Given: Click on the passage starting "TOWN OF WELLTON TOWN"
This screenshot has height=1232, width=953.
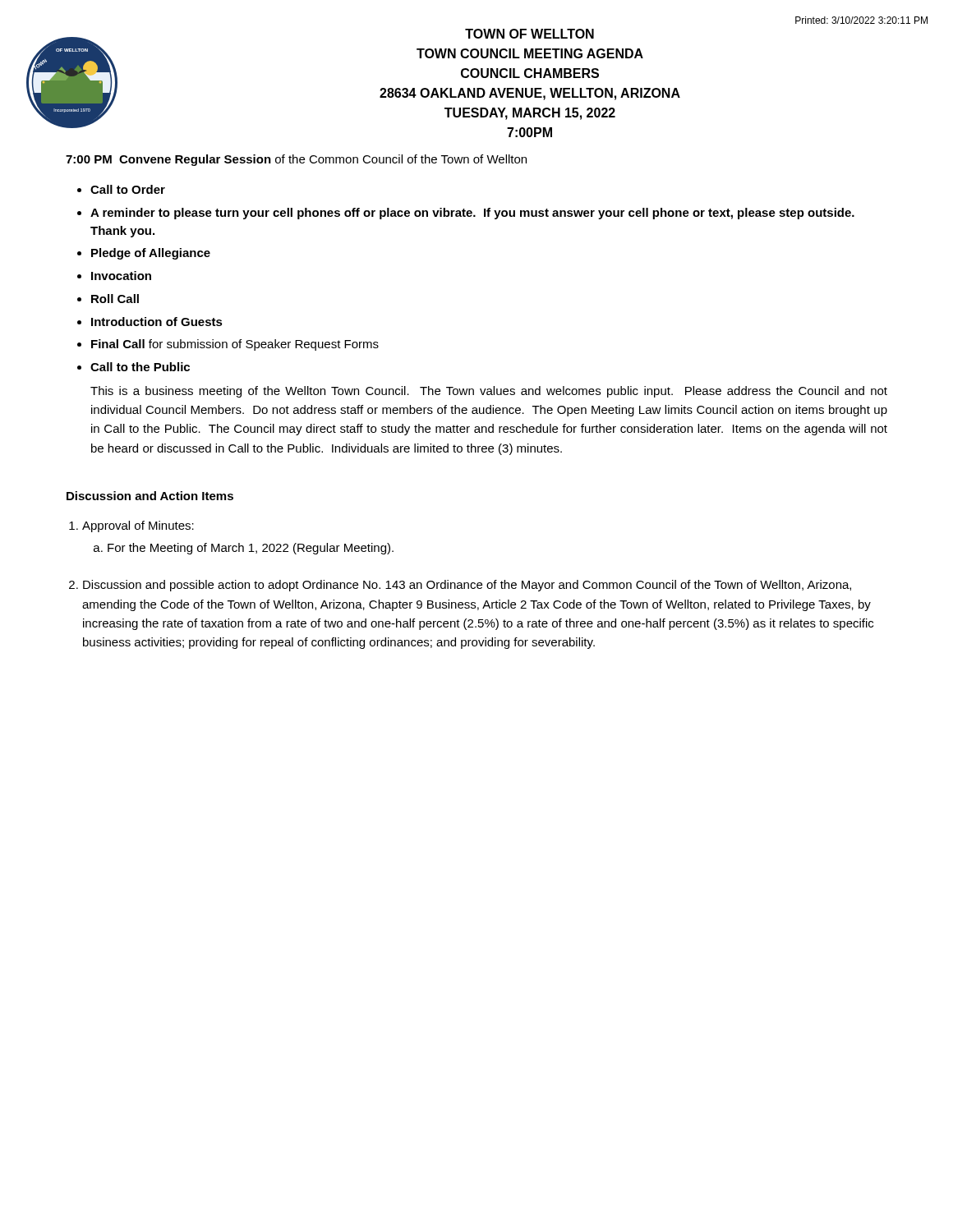Looking at the screenshot, I should coord(530,84).
